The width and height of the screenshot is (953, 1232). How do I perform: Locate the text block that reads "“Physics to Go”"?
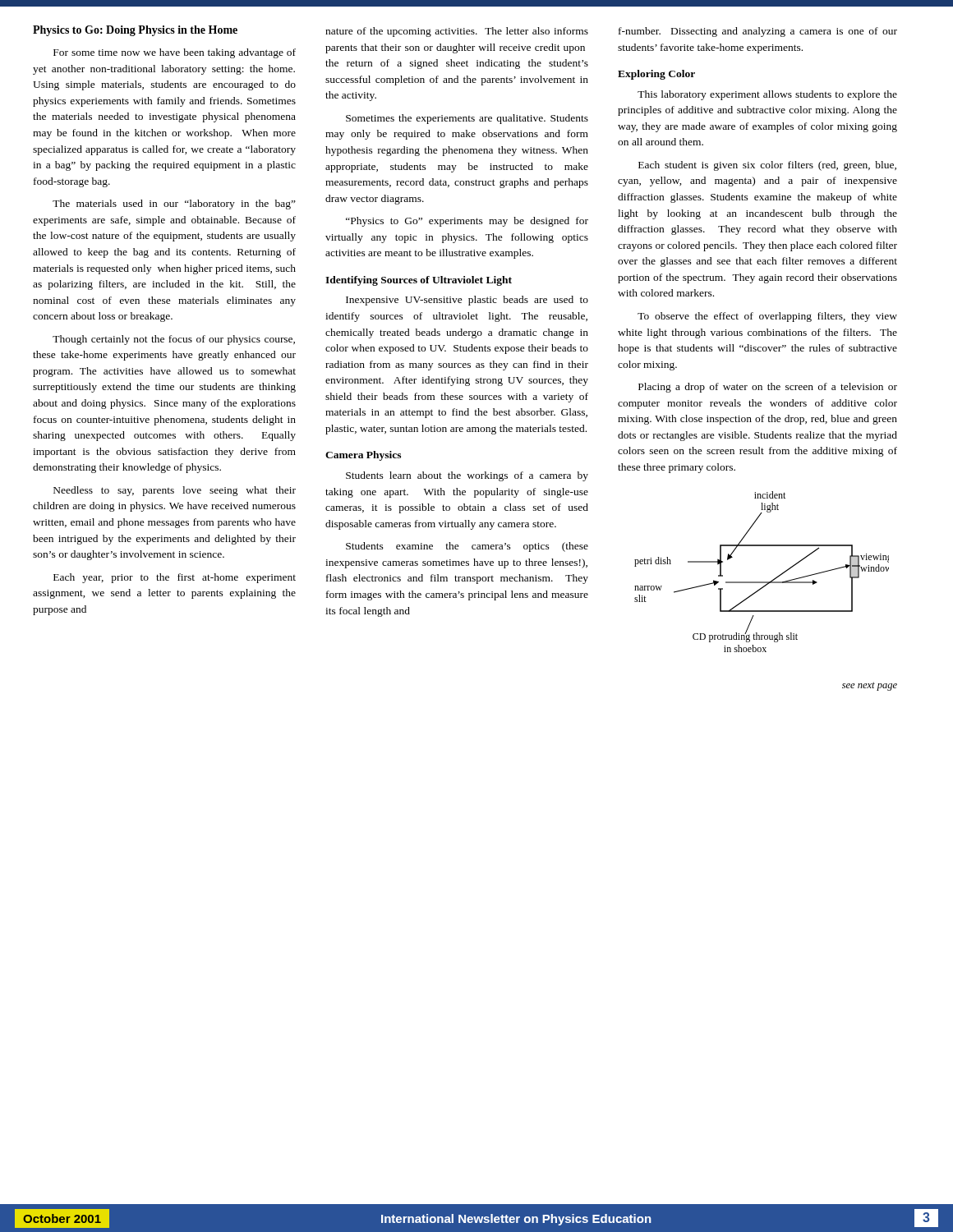(457, 237)
